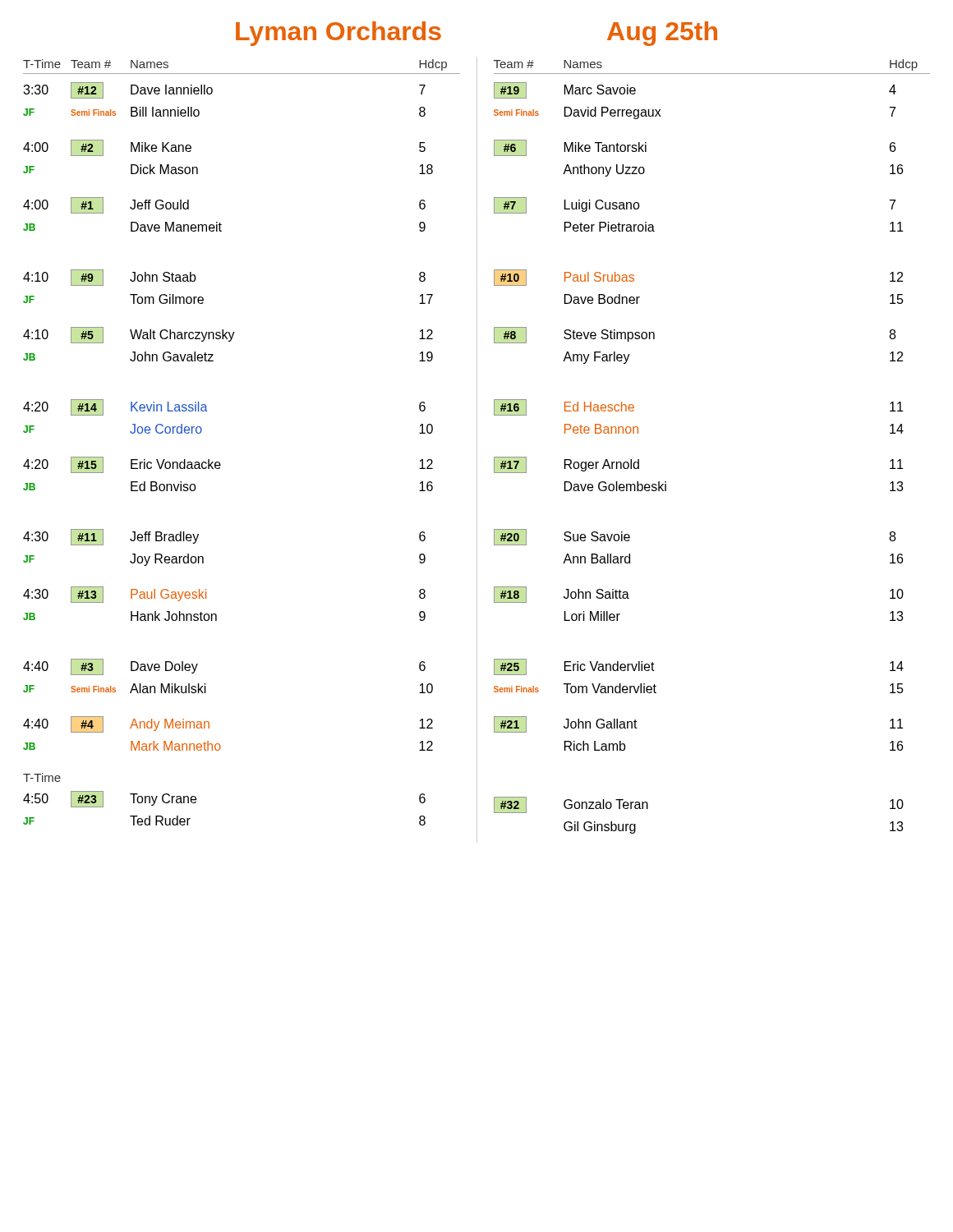Select the table that reads "16 Ed Haesche"
Viewport: 953px width, 1232px height.
(x=712, y=418)
